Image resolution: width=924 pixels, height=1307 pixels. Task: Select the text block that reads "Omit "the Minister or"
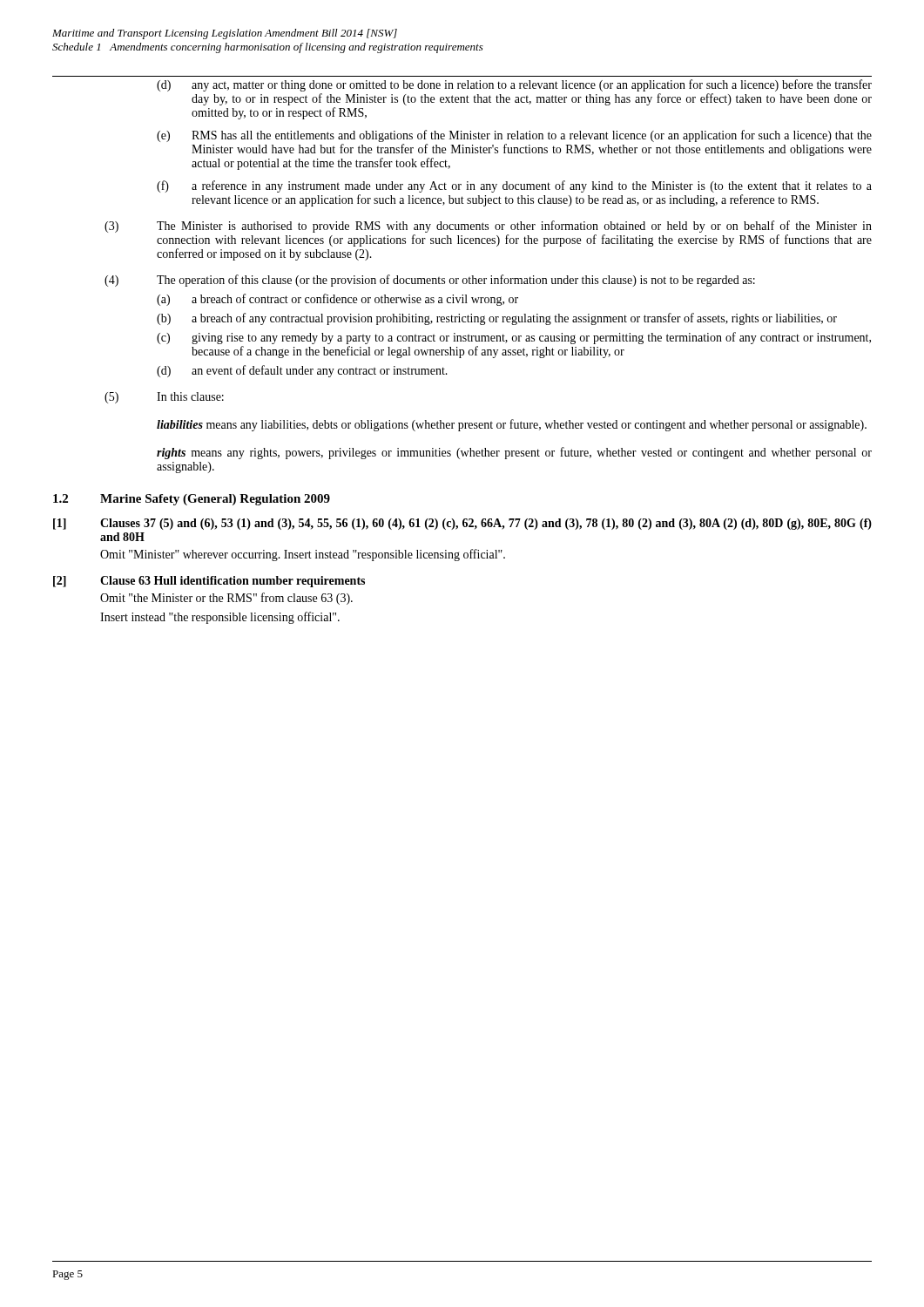(x=227, y=598)
